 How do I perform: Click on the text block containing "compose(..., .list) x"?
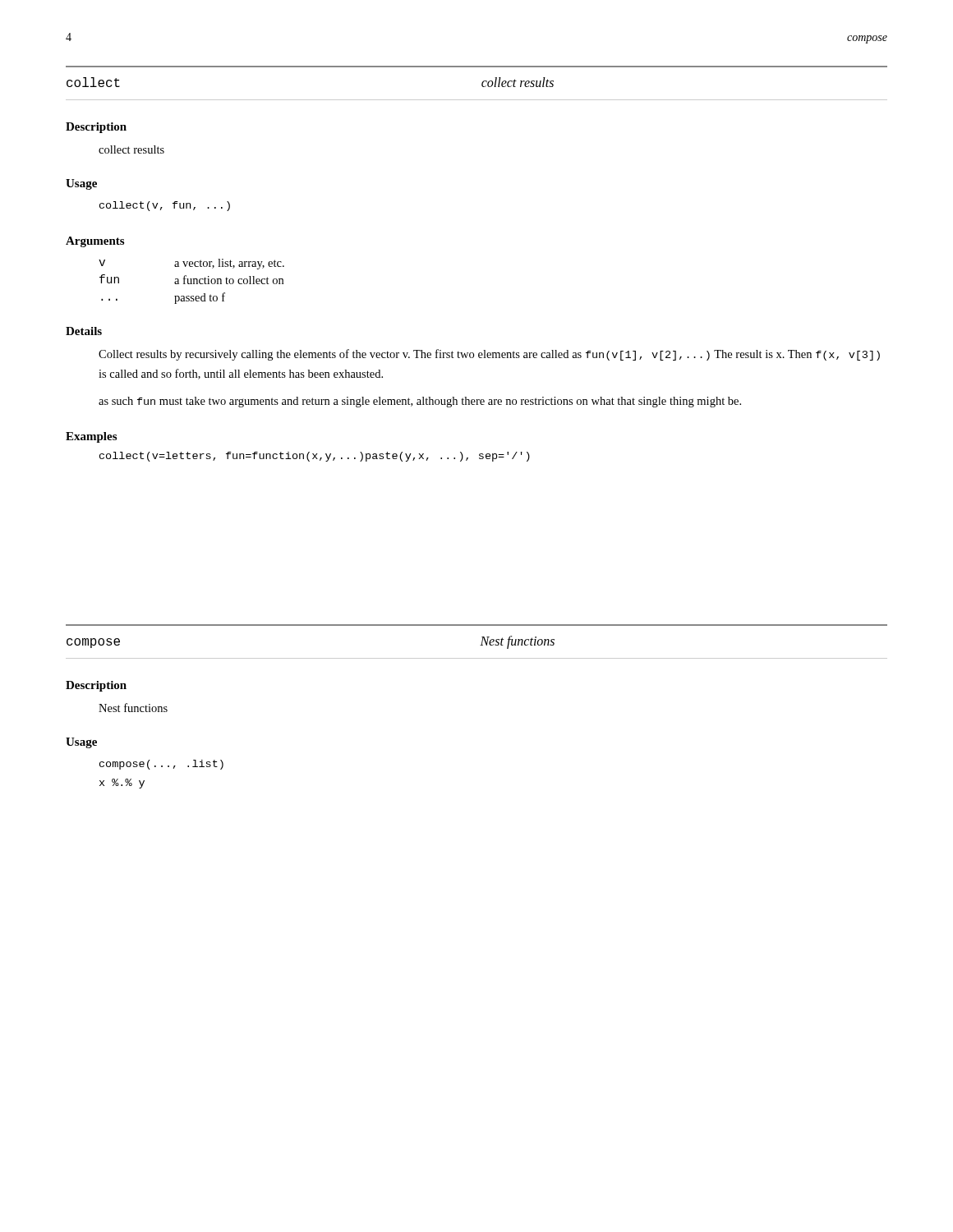pos(162,774)
